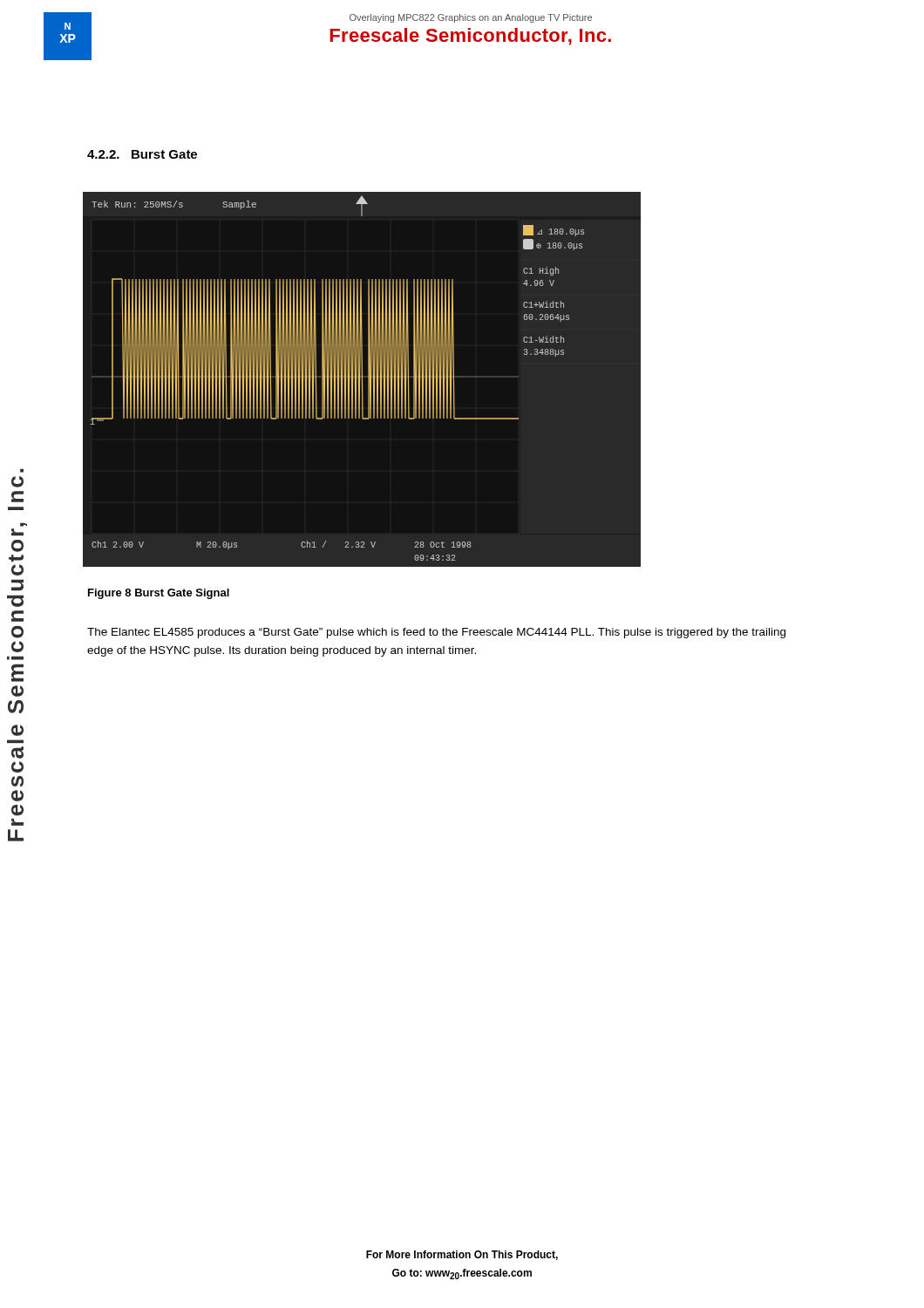The width and height of the screenshot is (924, 1308).
Task: Select the screenshot
Action: pyautogui.click(x=362, y=379)
